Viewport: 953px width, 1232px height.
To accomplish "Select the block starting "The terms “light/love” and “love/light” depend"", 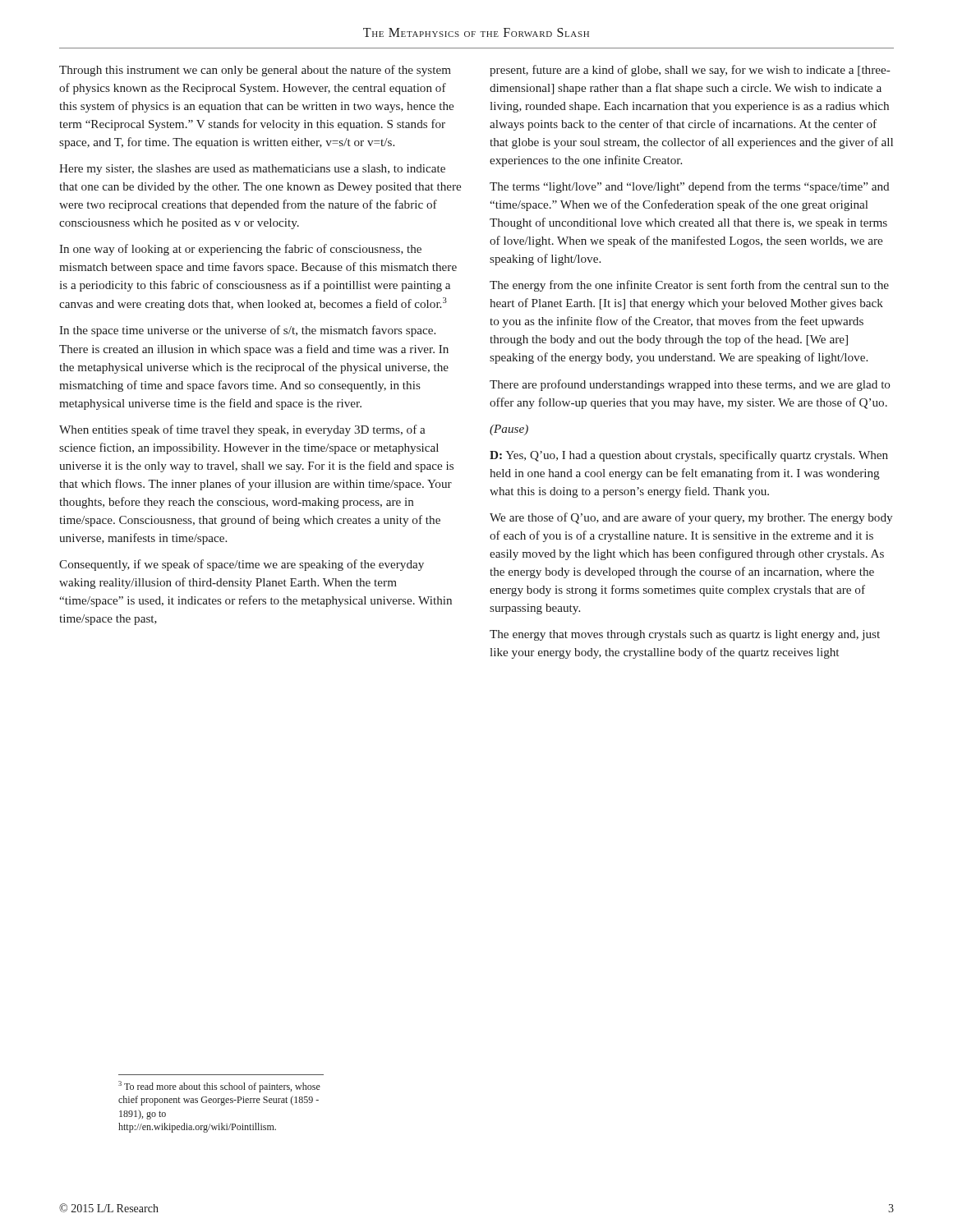I will click(x=692, y=223).
